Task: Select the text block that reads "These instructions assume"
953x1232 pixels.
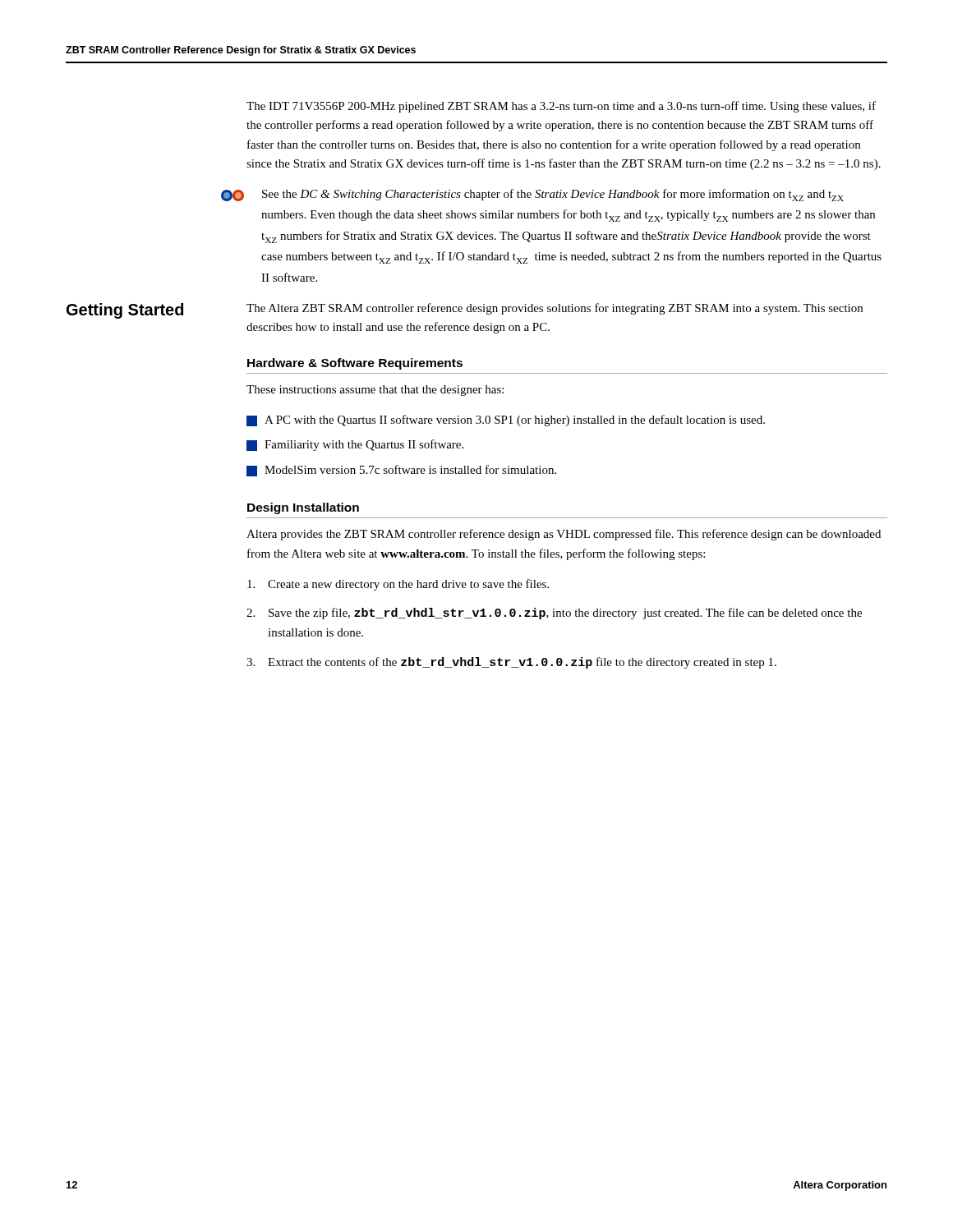Action: pos(376,389)
